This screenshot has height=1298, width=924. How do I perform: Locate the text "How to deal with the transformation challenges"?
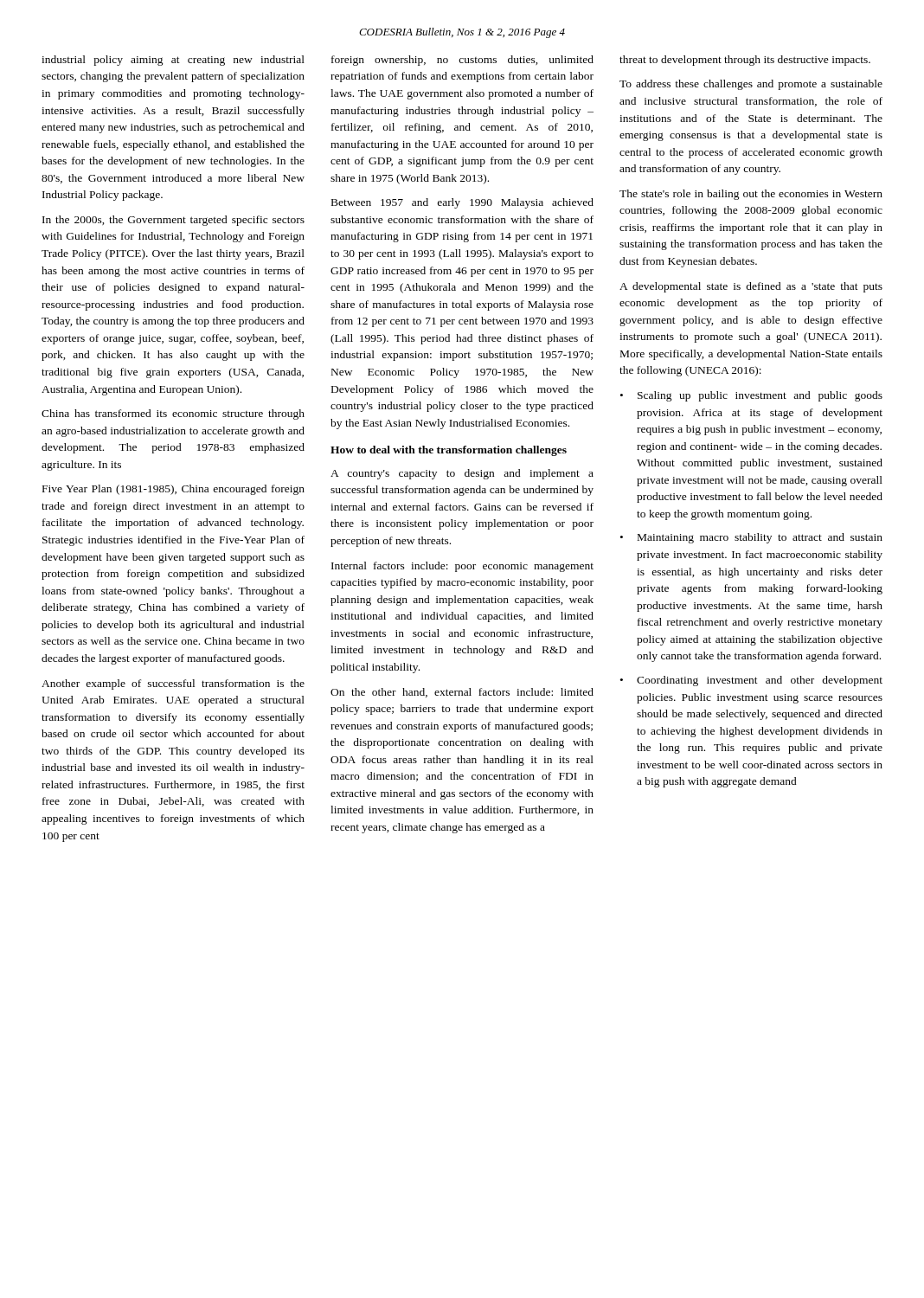point(449,450)
